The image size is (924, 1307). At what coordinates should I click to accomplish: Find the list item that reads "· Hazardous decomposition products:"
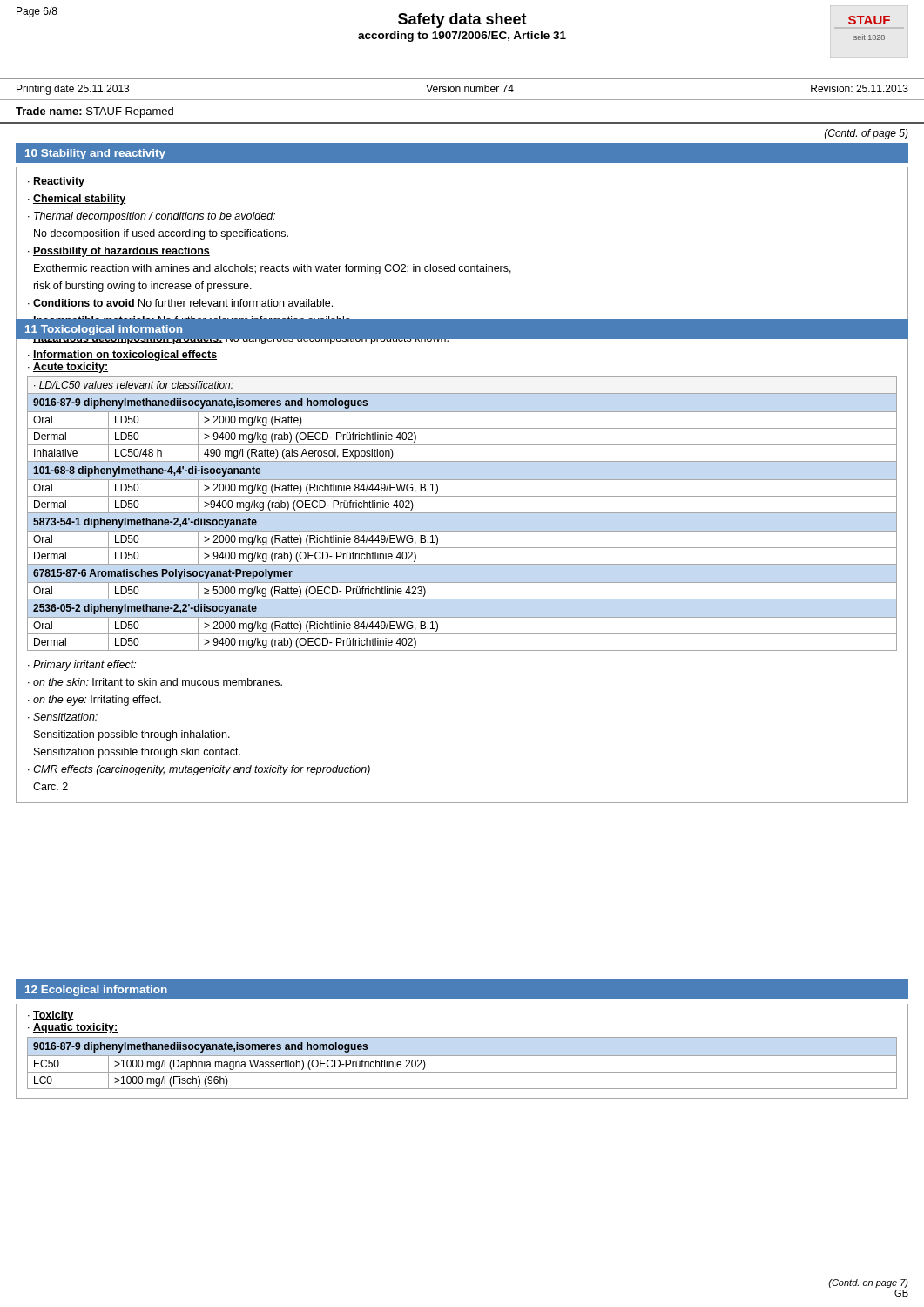pos(238,338)
